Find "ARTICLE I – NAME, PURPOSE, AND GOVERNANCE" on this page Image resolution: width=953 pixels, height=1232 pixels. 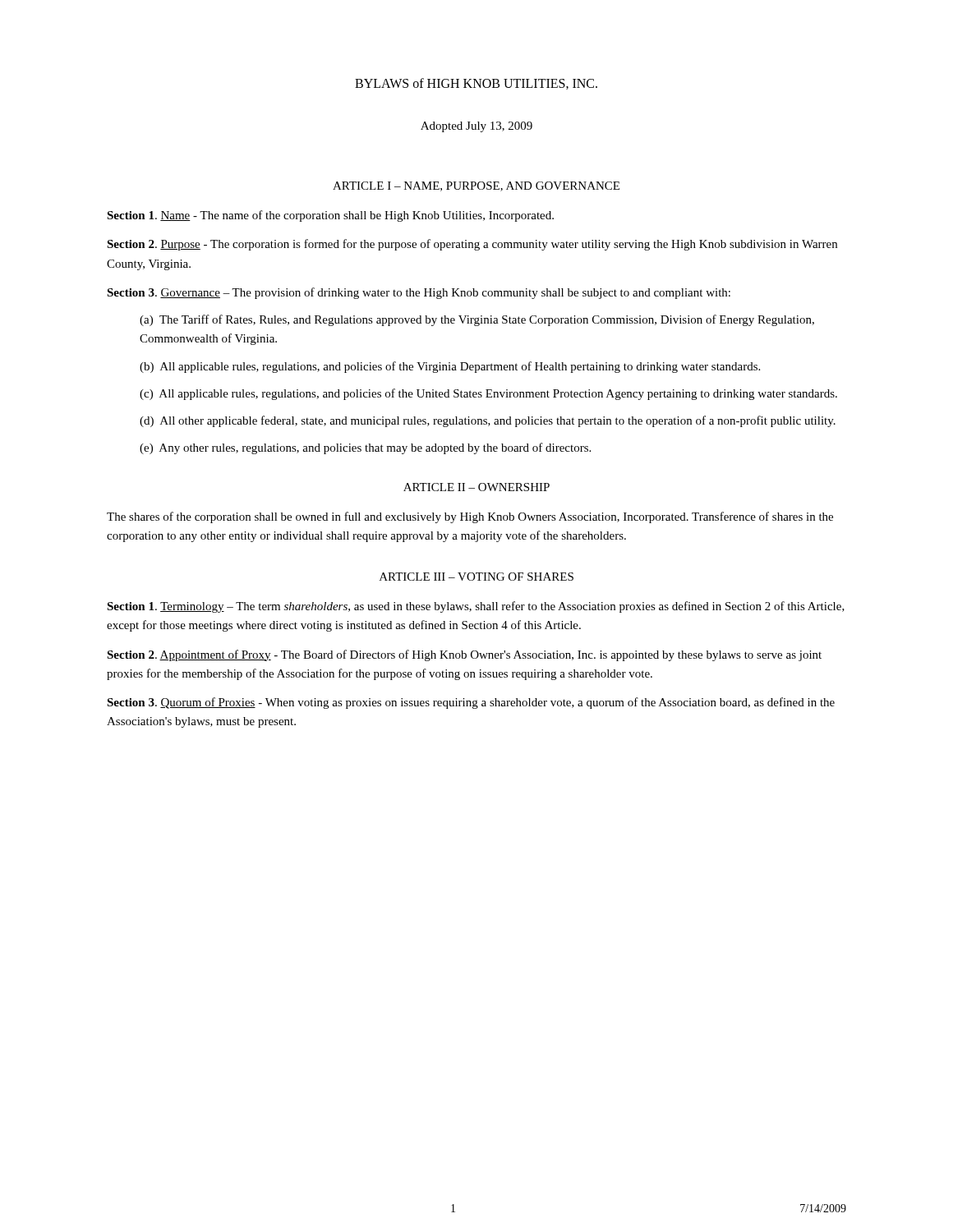coord(476,185)
